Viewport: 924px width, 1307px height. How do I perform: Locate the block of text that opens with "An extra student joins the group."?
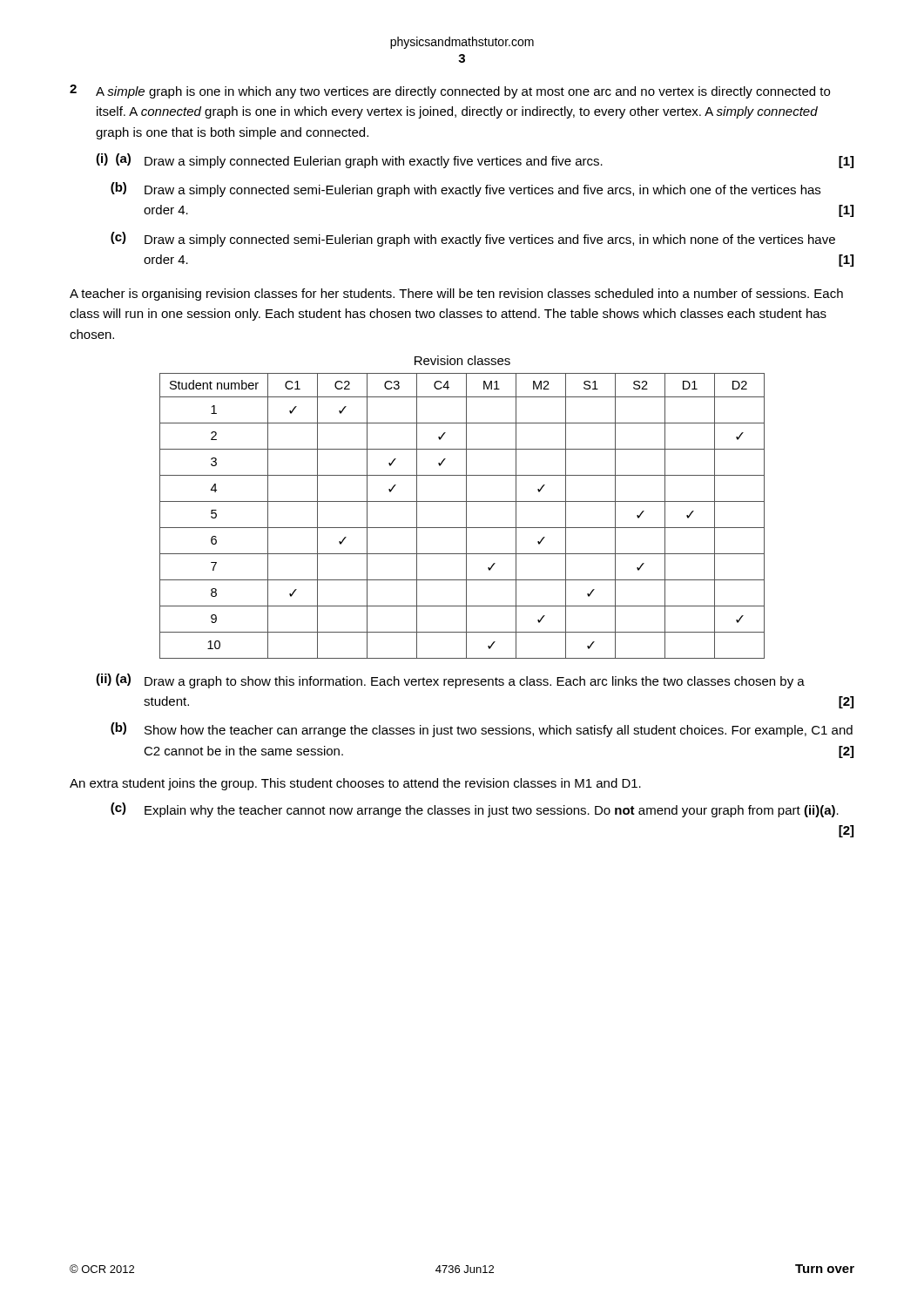tap(356, 783)
